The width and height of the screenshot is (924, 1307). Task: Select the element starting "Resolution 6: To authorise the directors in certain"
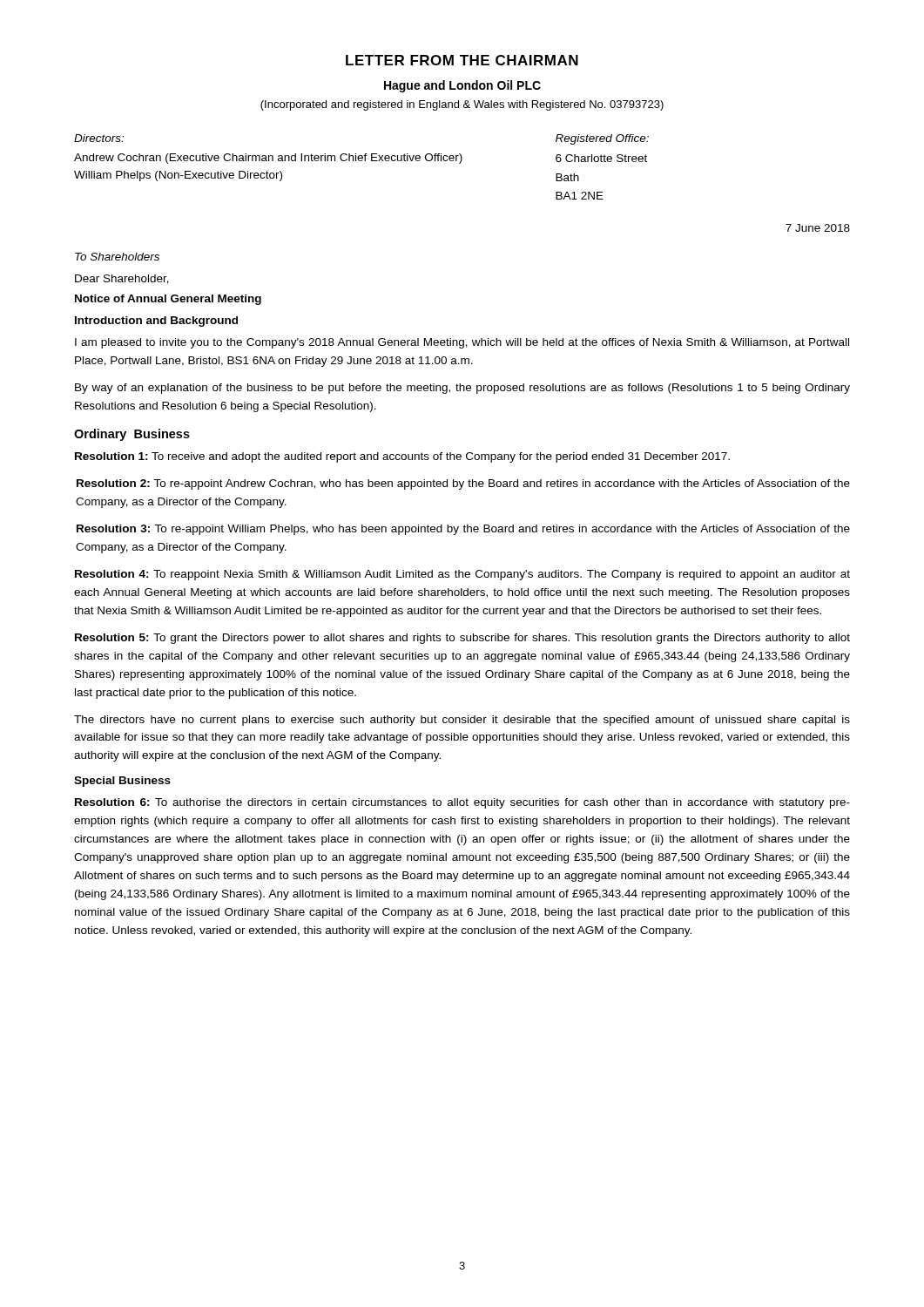462,866
